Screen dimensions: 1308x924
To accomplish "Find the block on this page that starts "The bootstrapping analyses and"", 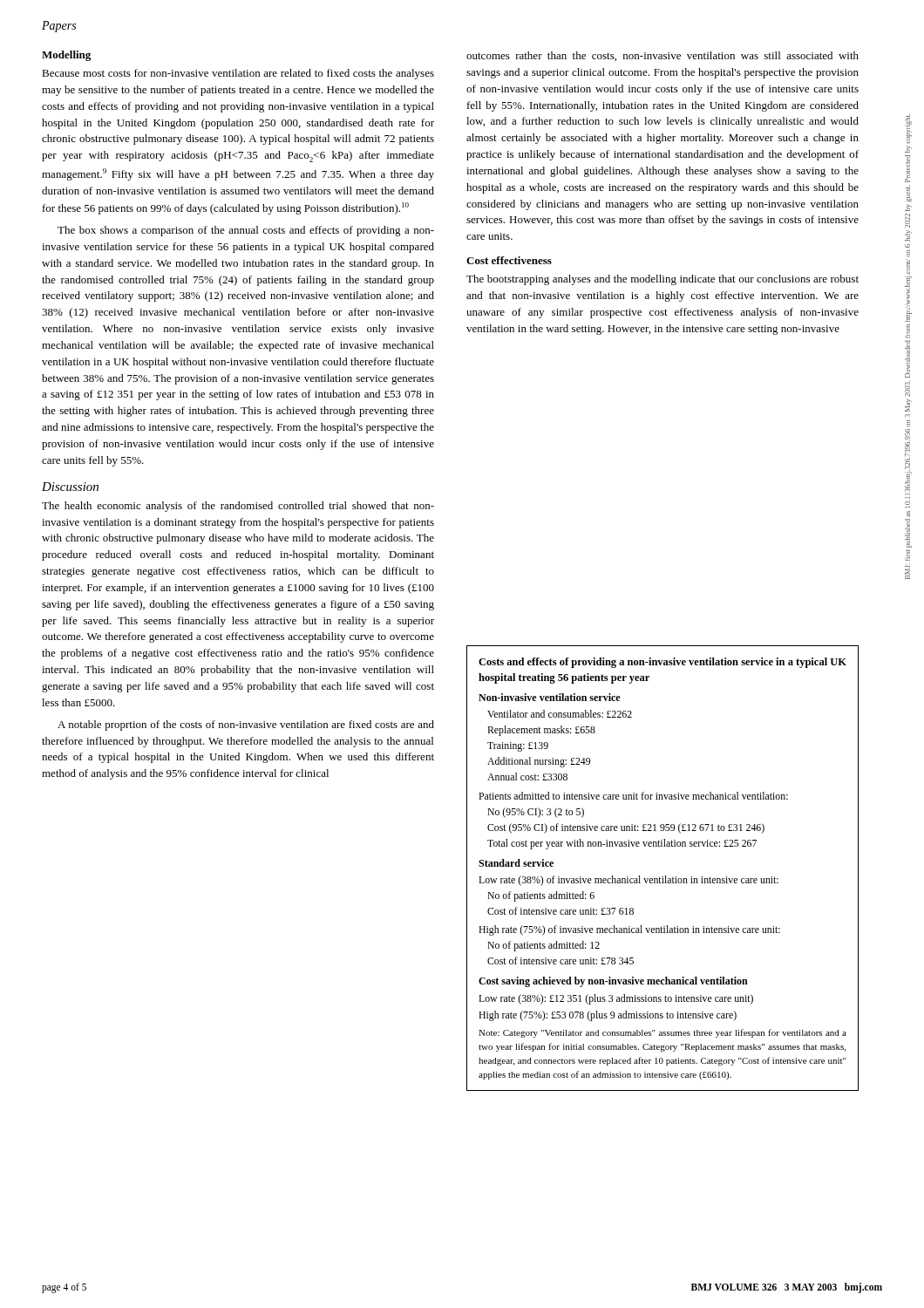I will [x=662, y=304].
